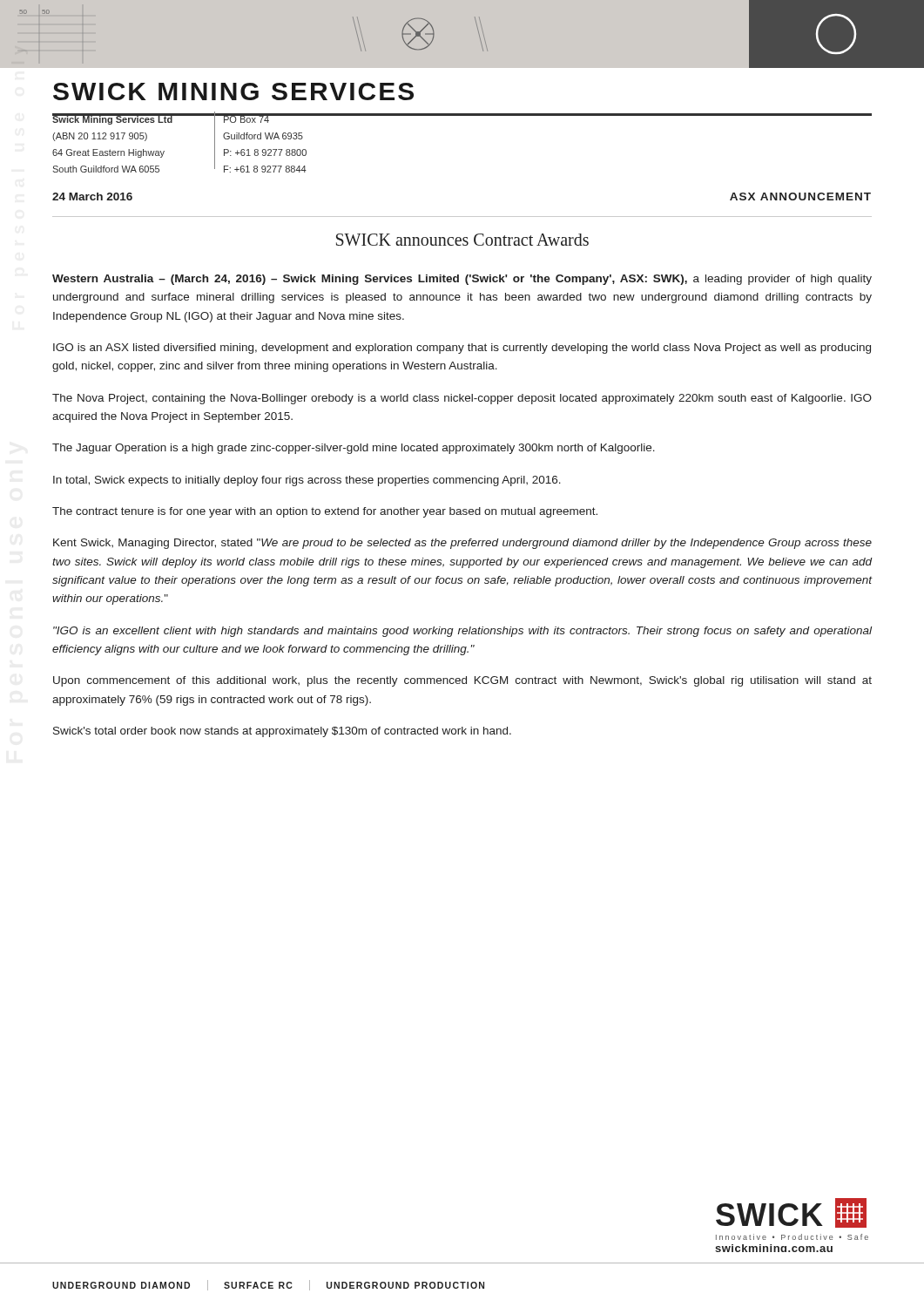Screen dimensions: 1307x924
Task: Find the text starting "The Jaguar Operation is a"
Action: [354, 448]
